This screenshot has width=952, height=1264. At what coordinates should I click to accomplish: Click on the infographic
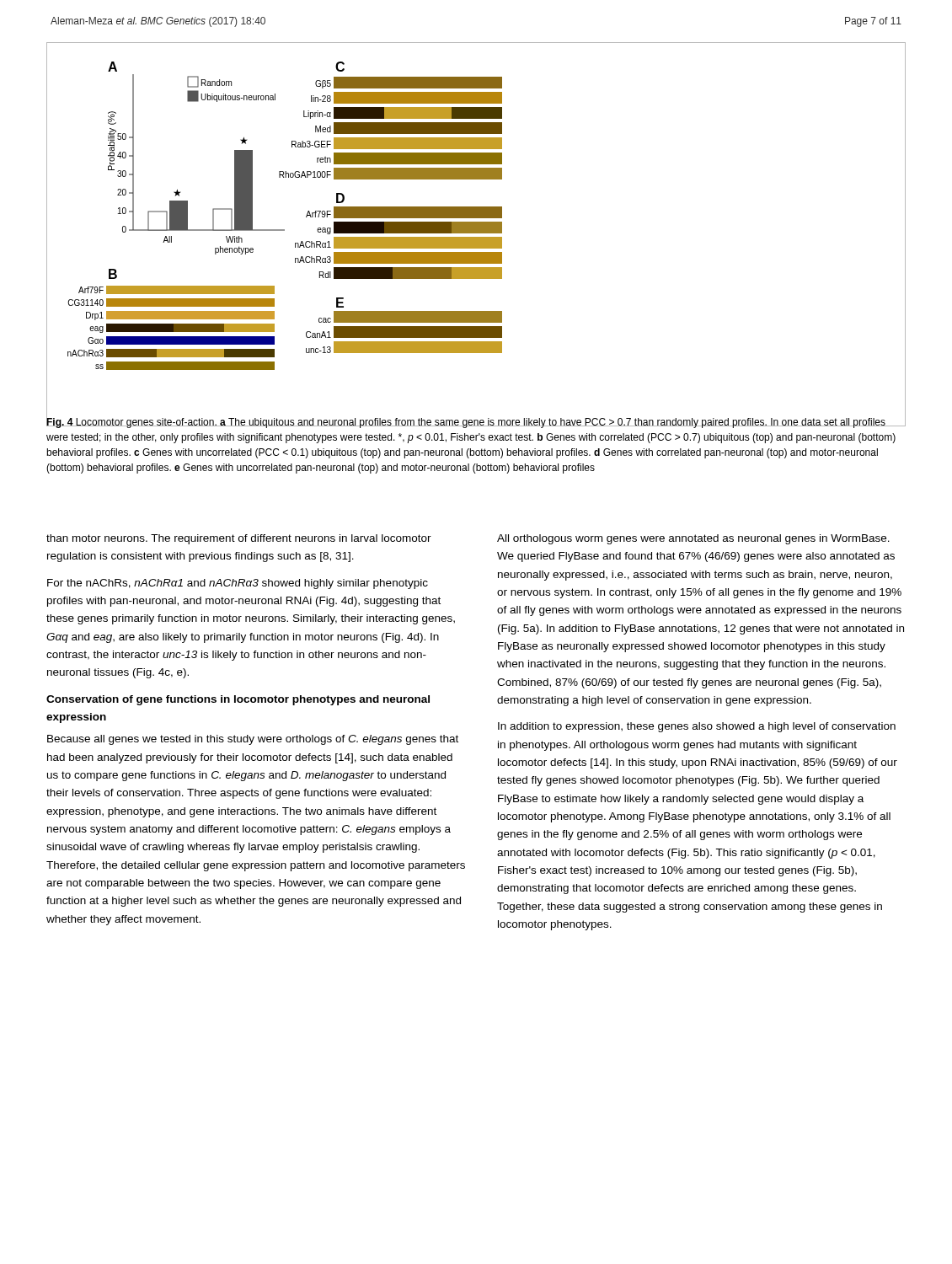476,234
